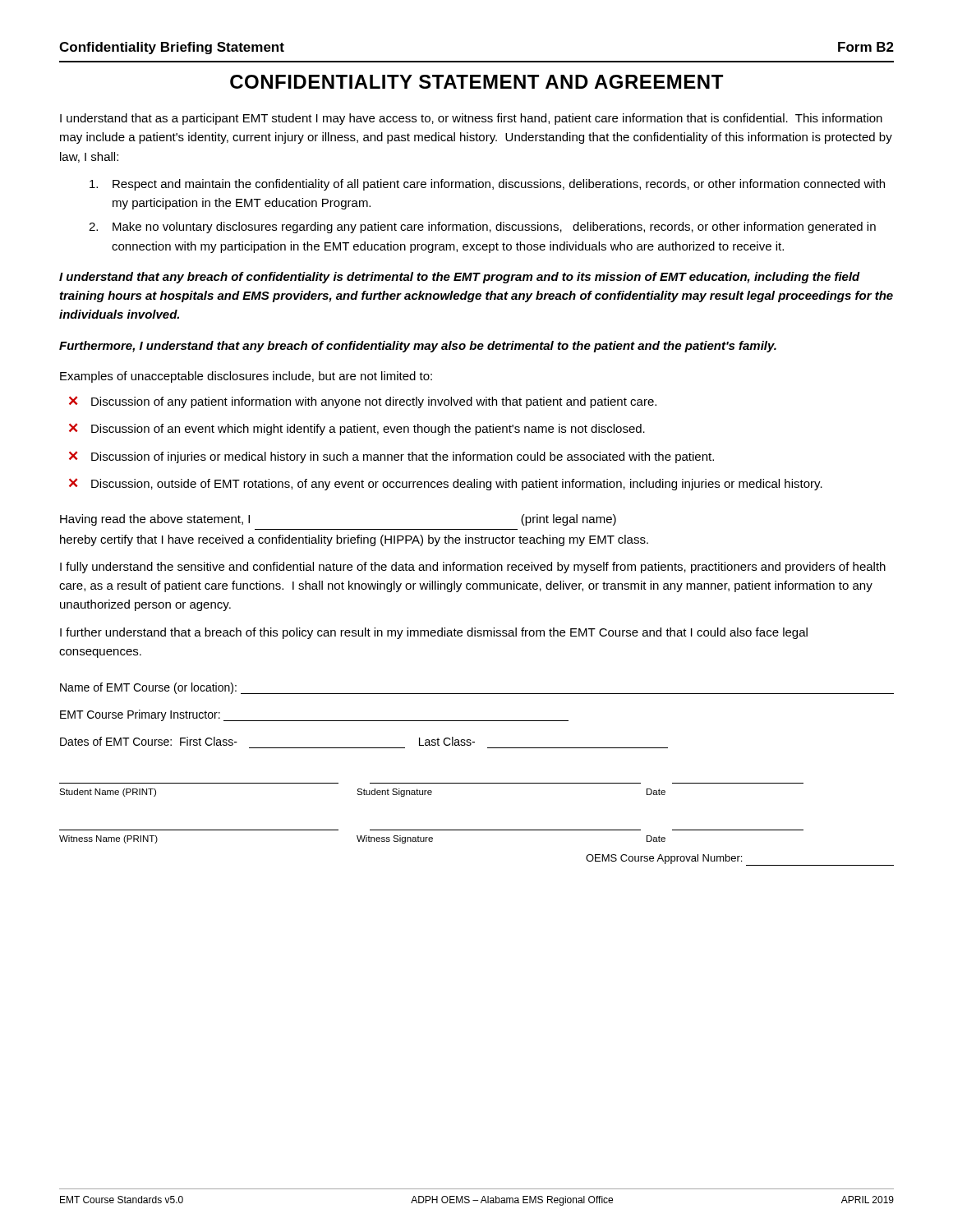Image resolution: width=953 pixels, height=1232 pixels.
Task: Click on the text starting "Witness Name (PRINT) Witness Signature"
Action: tap(476, 828)
